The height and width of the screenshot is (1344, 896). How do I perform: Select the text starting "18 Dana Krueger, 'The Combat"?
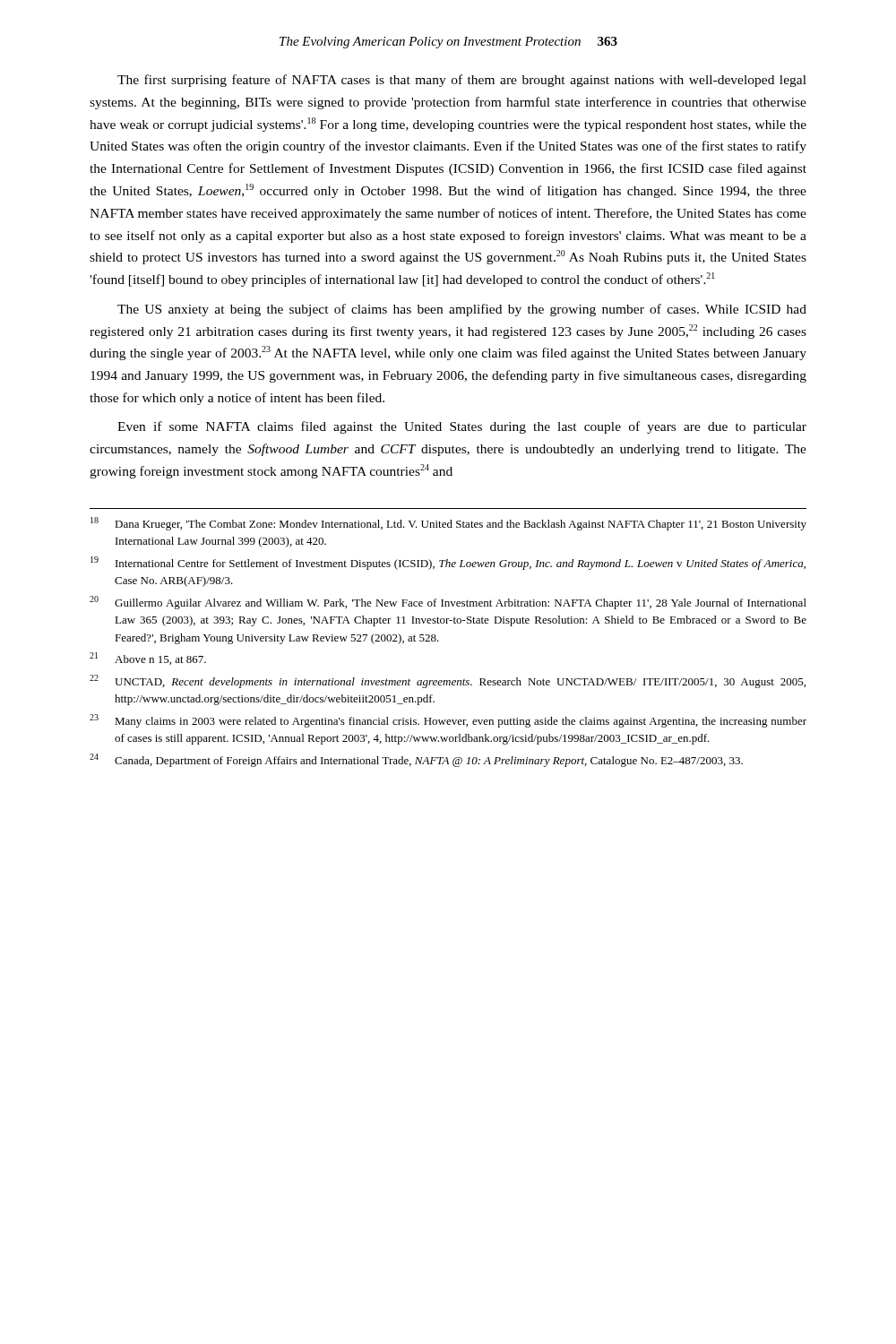click(x=448, y=532)
